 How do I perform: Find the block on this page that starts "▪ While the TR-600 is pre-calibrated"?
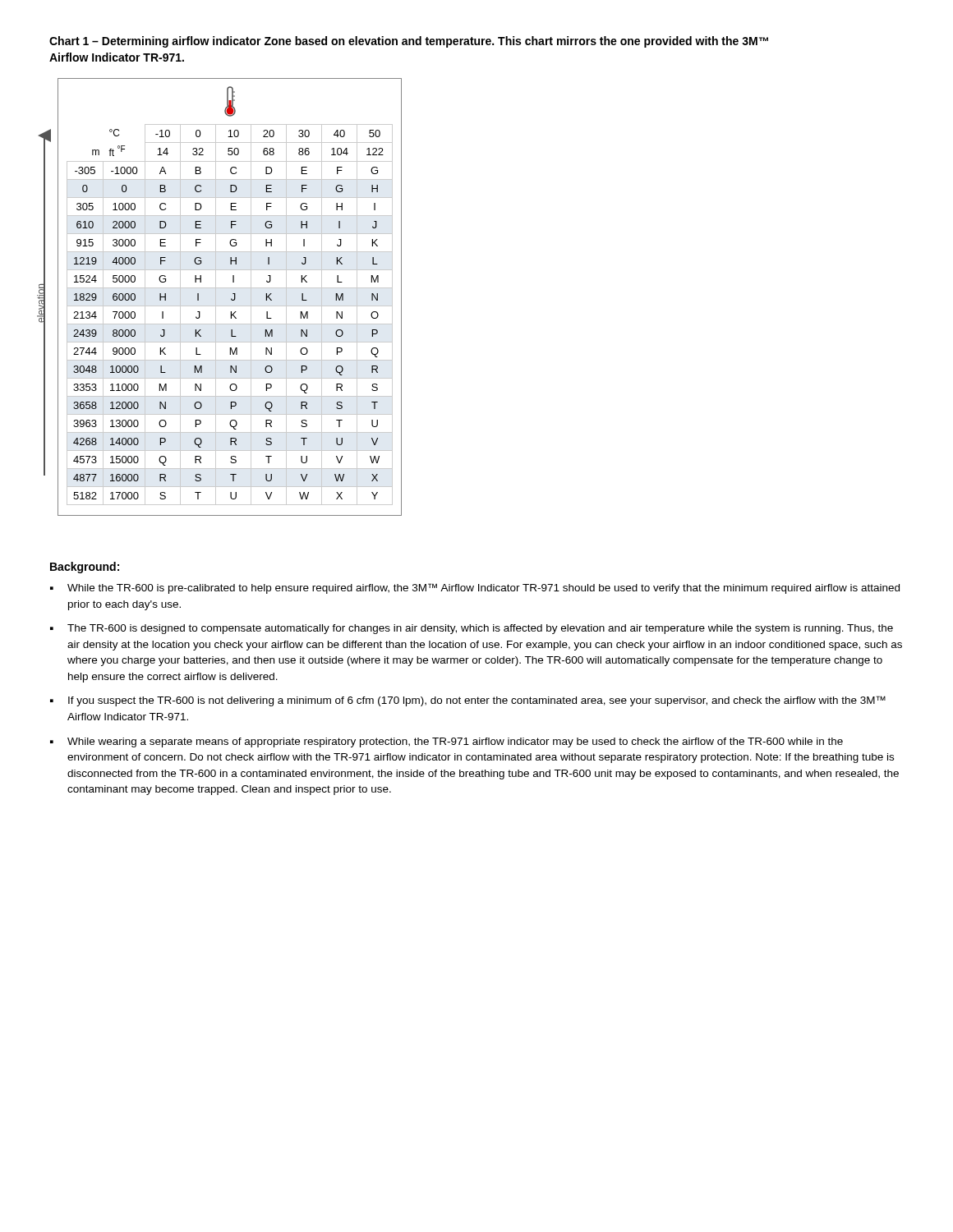pos(476,596)
